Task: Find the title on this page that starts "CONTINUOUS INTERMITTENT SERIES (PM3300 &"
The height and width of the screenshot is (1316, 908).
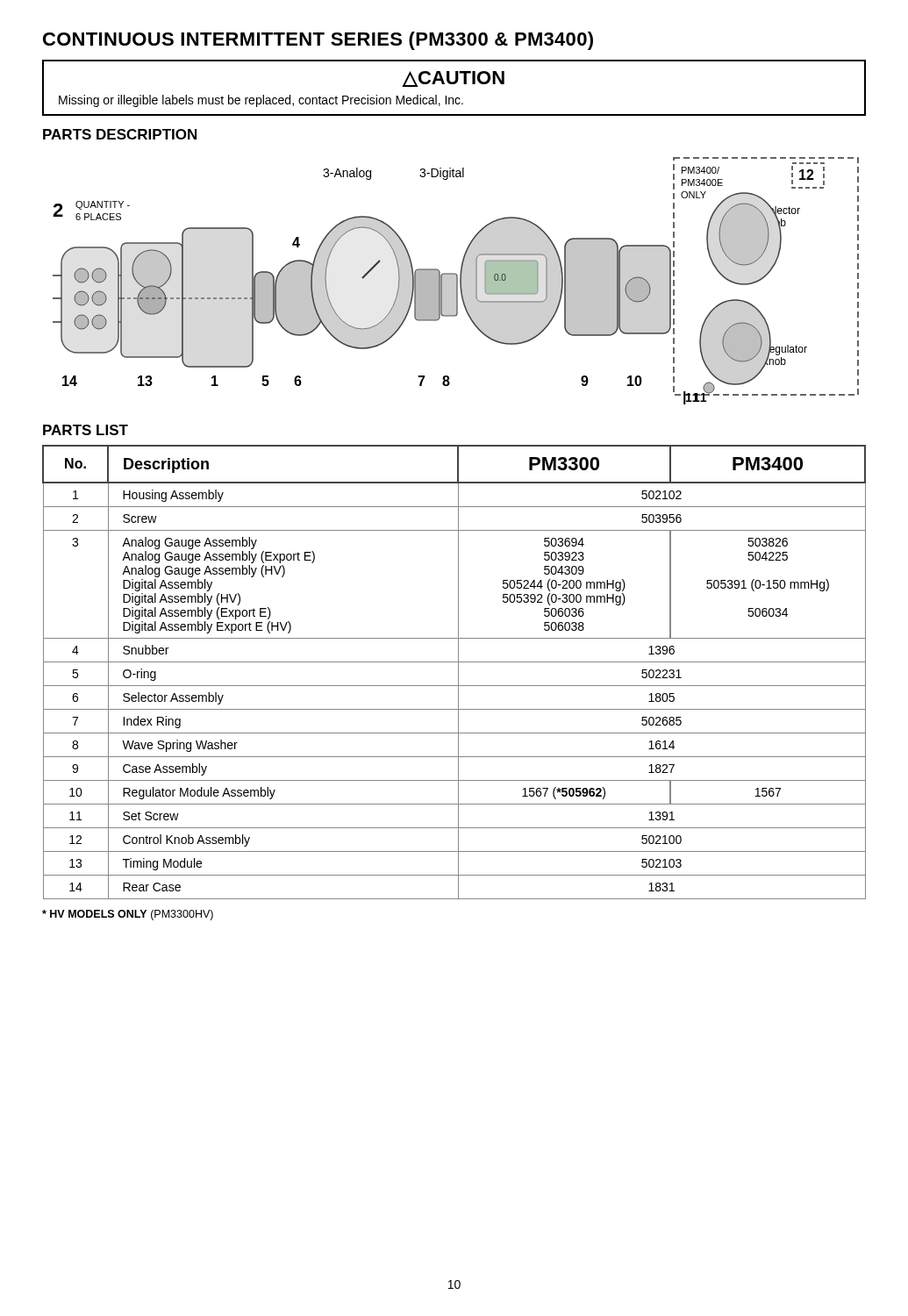Action: tap(318, 39)
